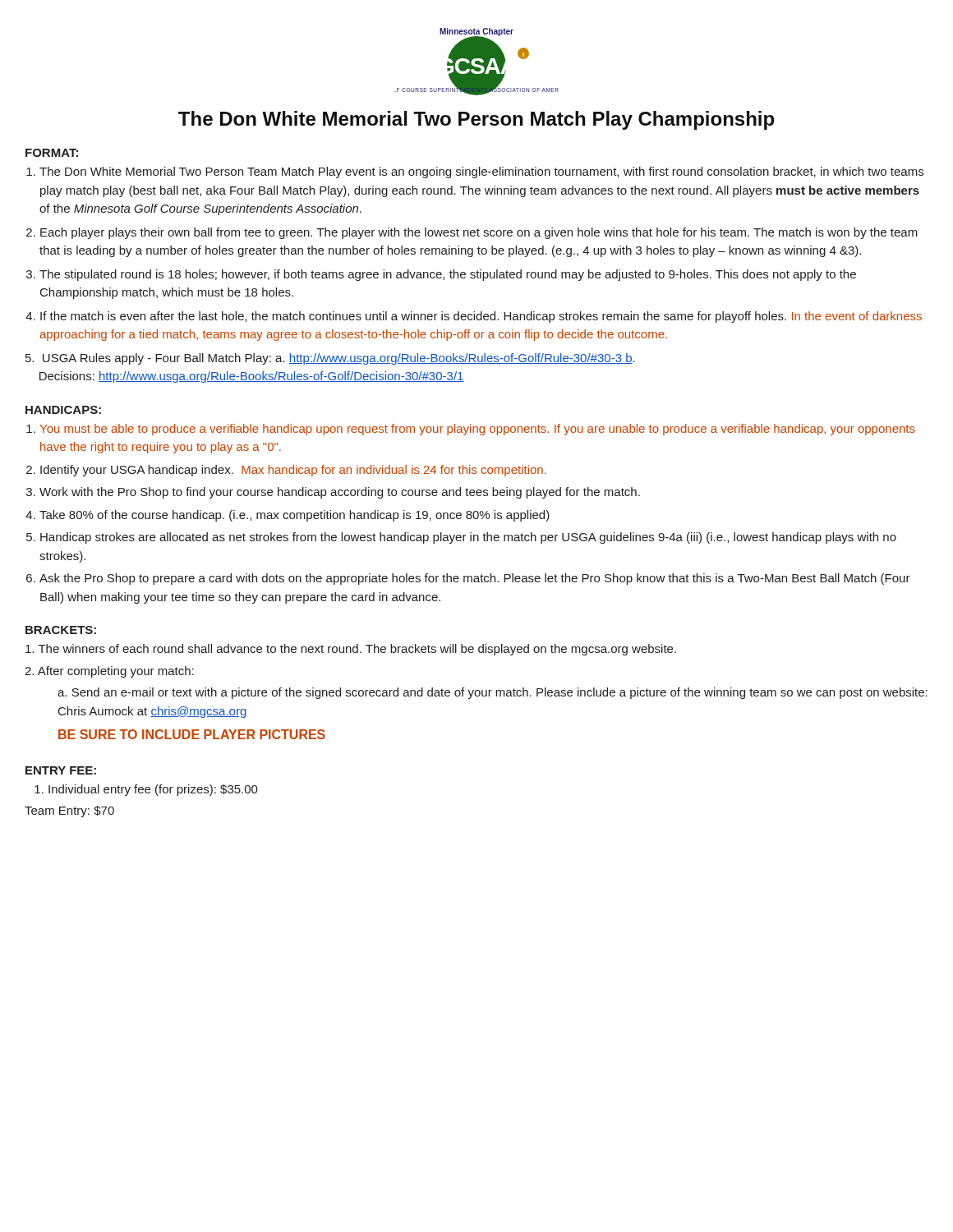Click on the element starting "ENTRY FEE:"
The height and width of the screenshot is (1232, 953).
61,770
